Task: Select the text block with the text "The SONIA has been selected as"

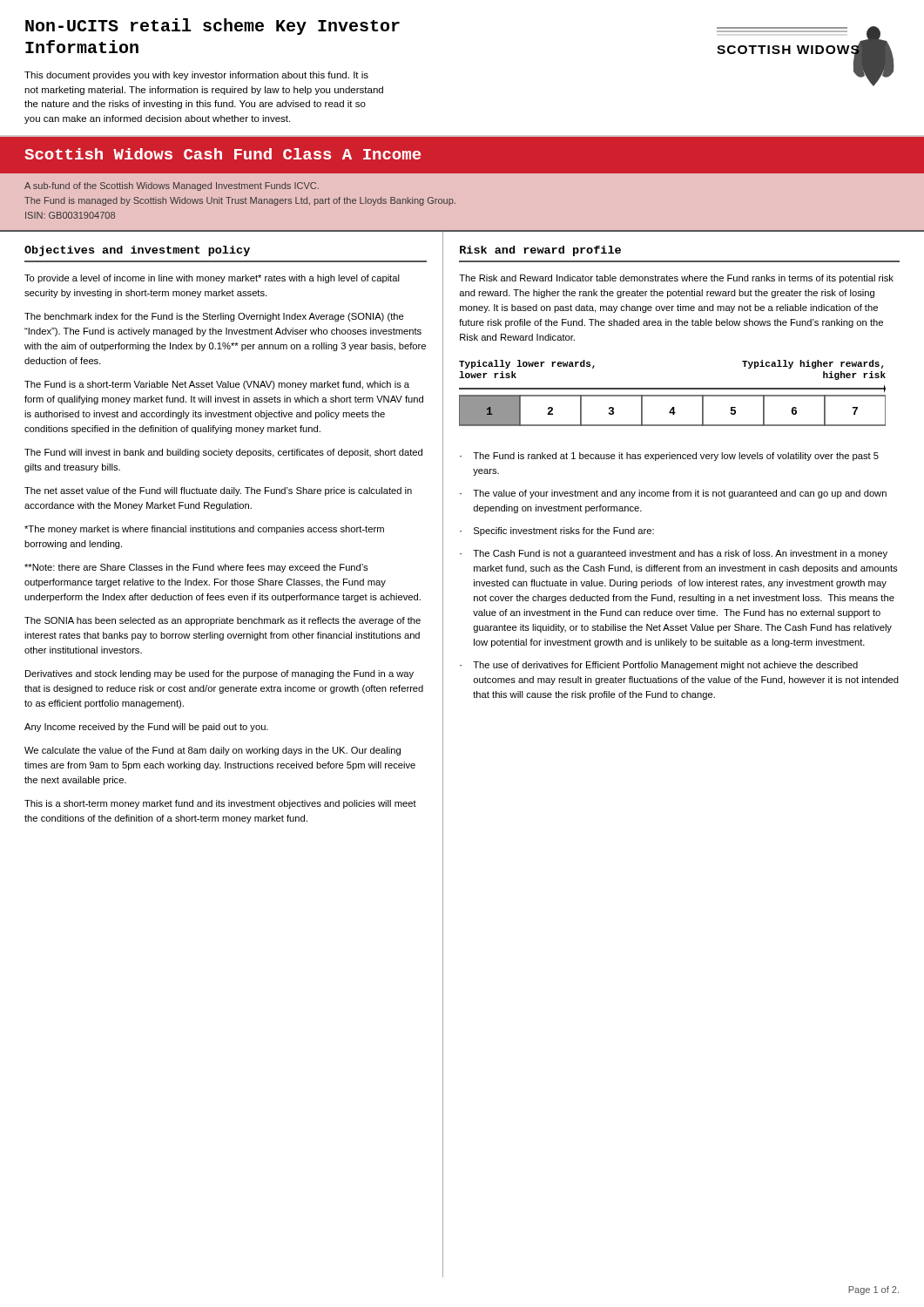Action: [223, 635]
